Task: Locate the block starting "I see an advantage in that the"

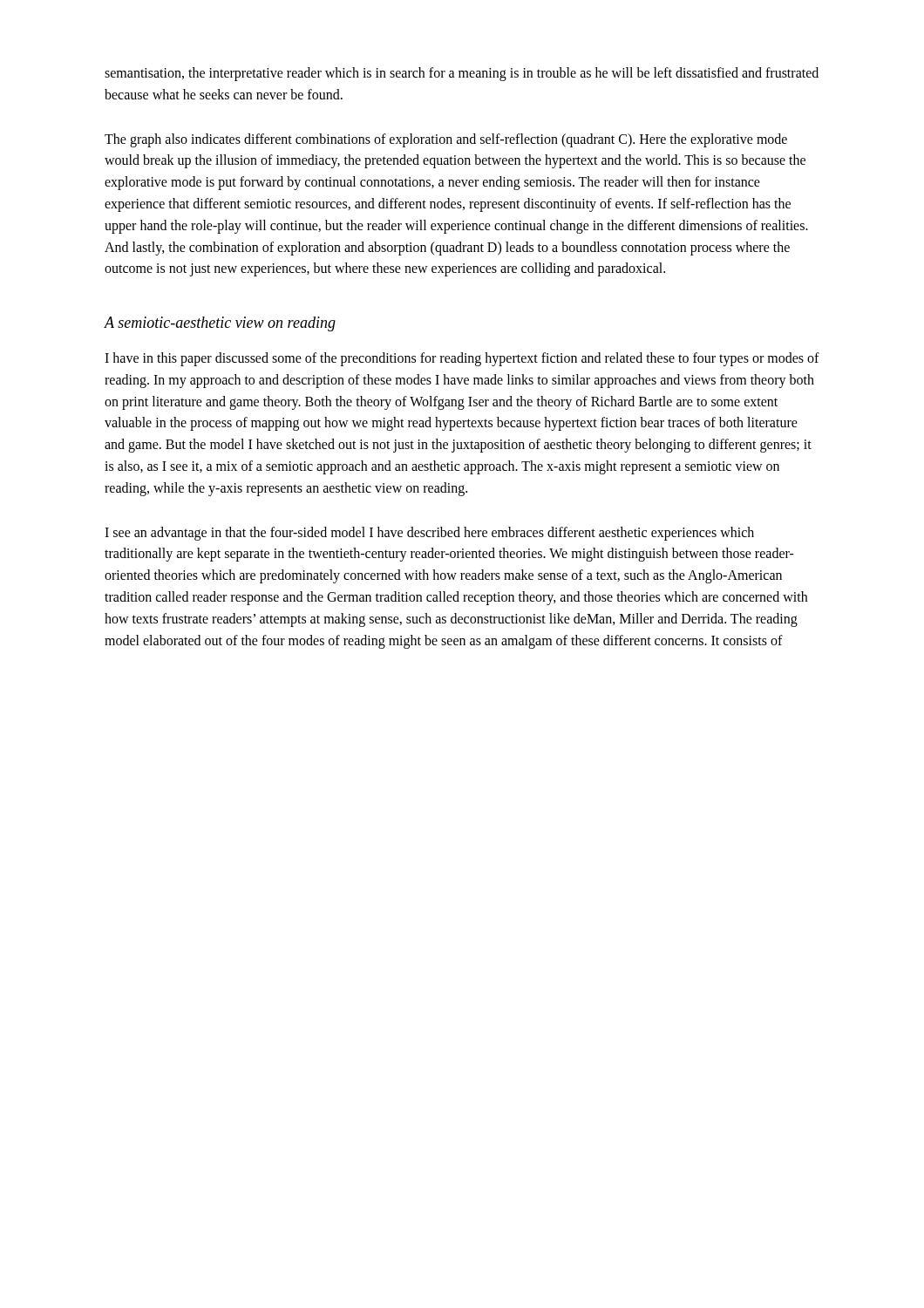Action: [456, 586]
